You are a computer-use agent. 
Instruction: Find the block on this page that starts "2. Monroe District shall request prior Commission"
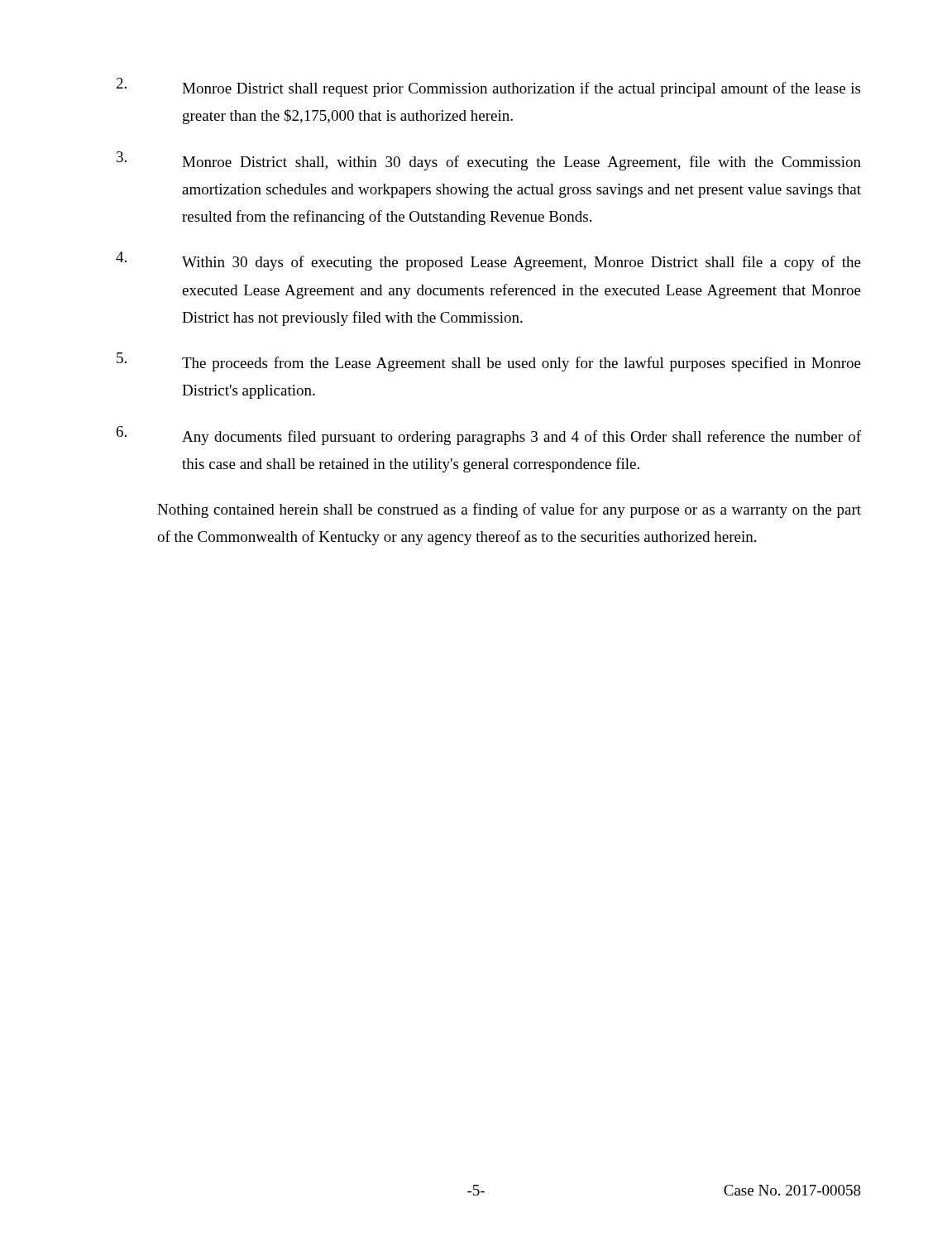(x=476, y=102)
